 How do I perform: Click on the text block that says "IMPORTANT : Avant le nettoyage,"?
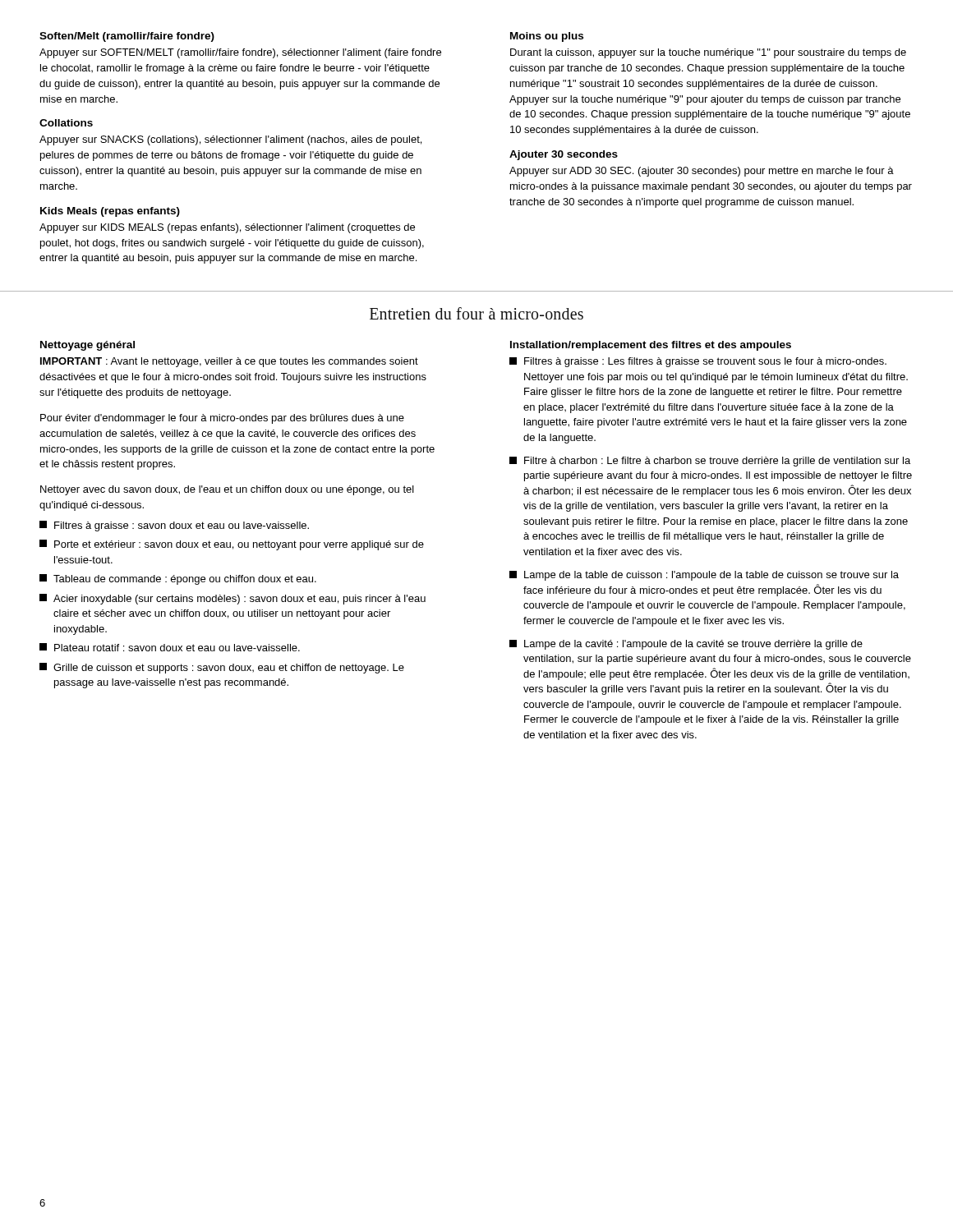pos(233,377)
